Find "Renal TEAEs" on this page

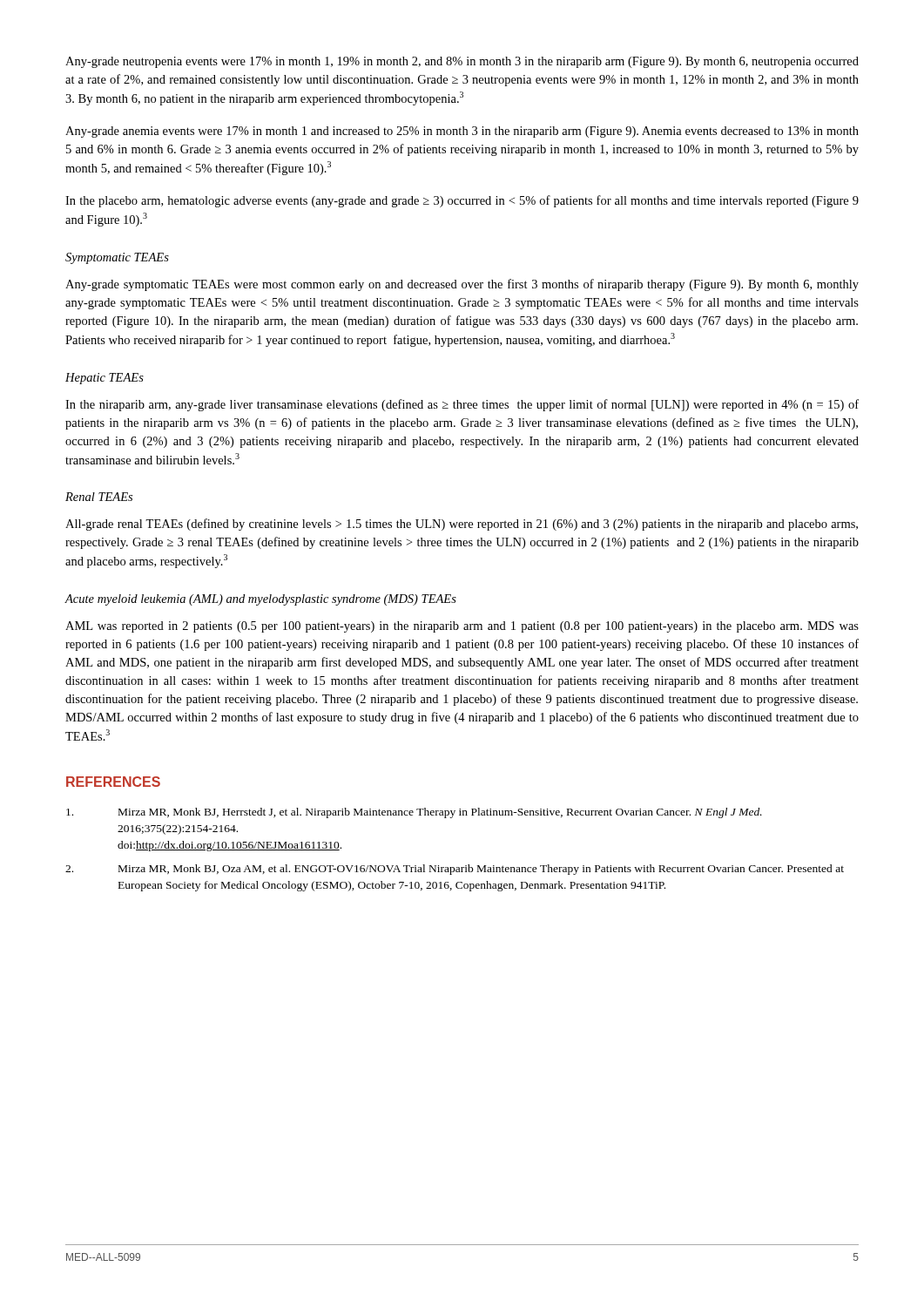tap(99, 497)
